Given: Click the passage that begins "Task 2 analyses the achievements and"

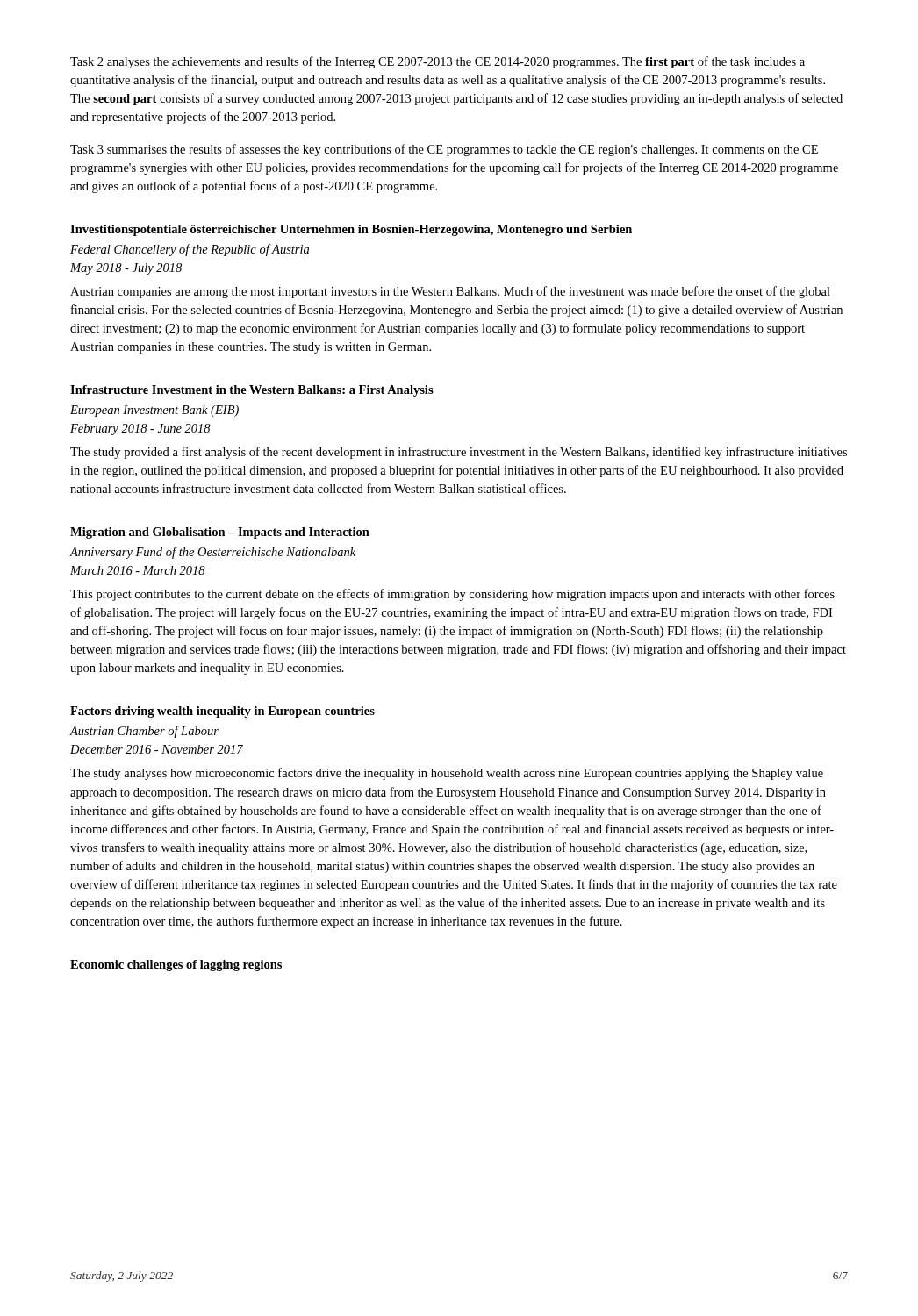Looking at the screenshot, I should (457, 89).
